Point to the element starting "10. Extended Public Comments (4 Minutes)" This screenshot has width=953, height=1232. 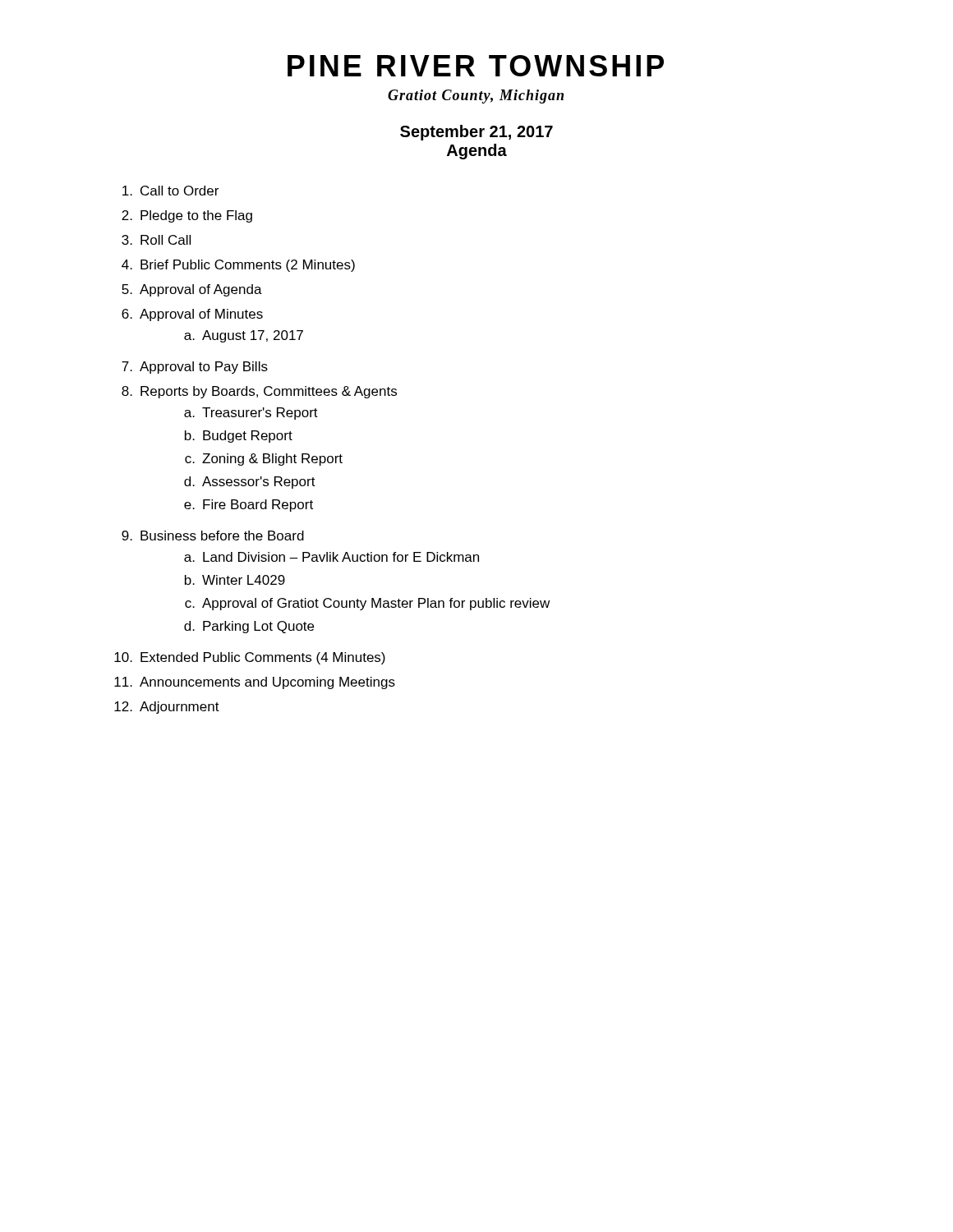[x=250, y=658]
